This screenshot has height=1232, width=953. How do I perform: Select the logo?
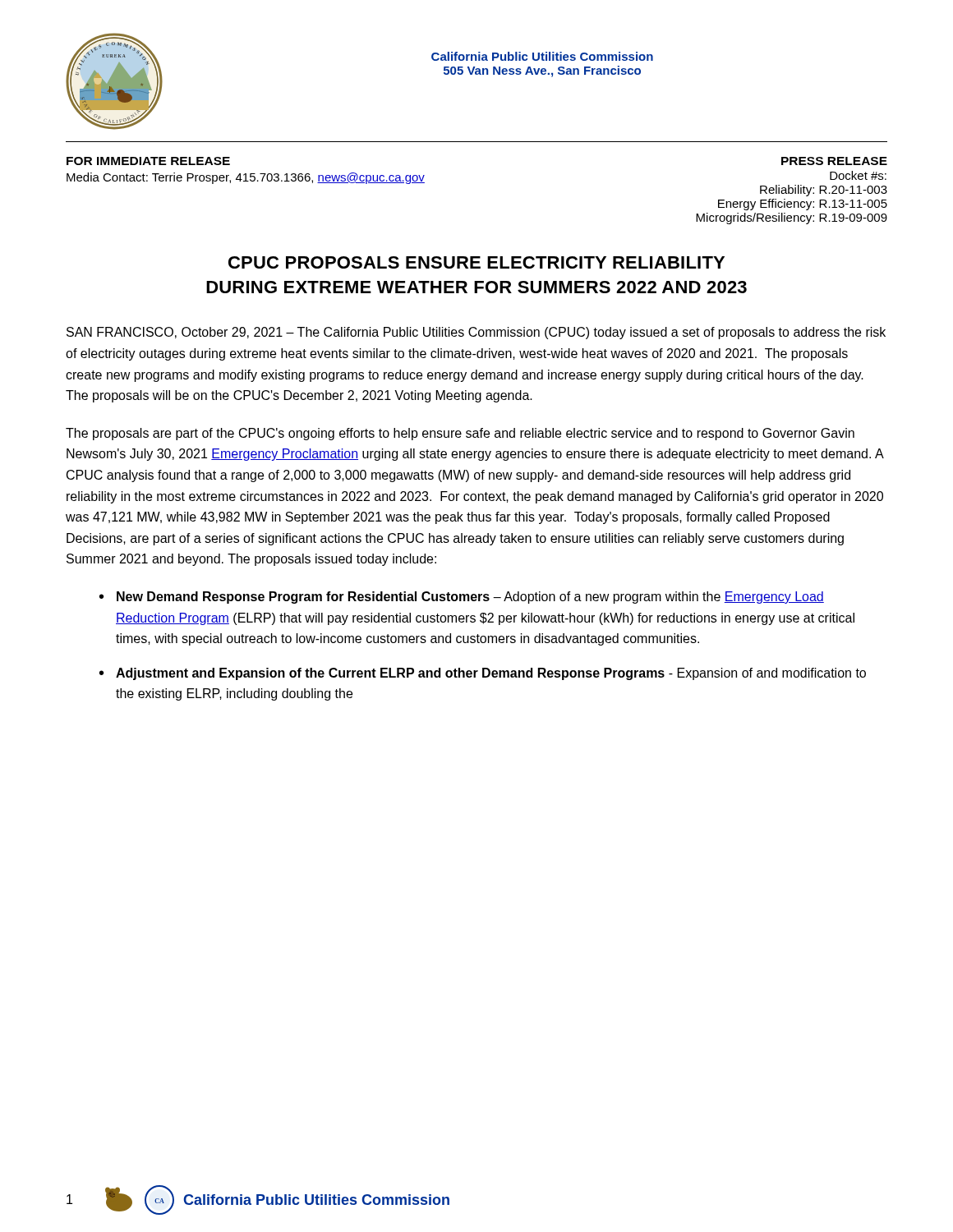pyautogui.click(x=119, y=83)
